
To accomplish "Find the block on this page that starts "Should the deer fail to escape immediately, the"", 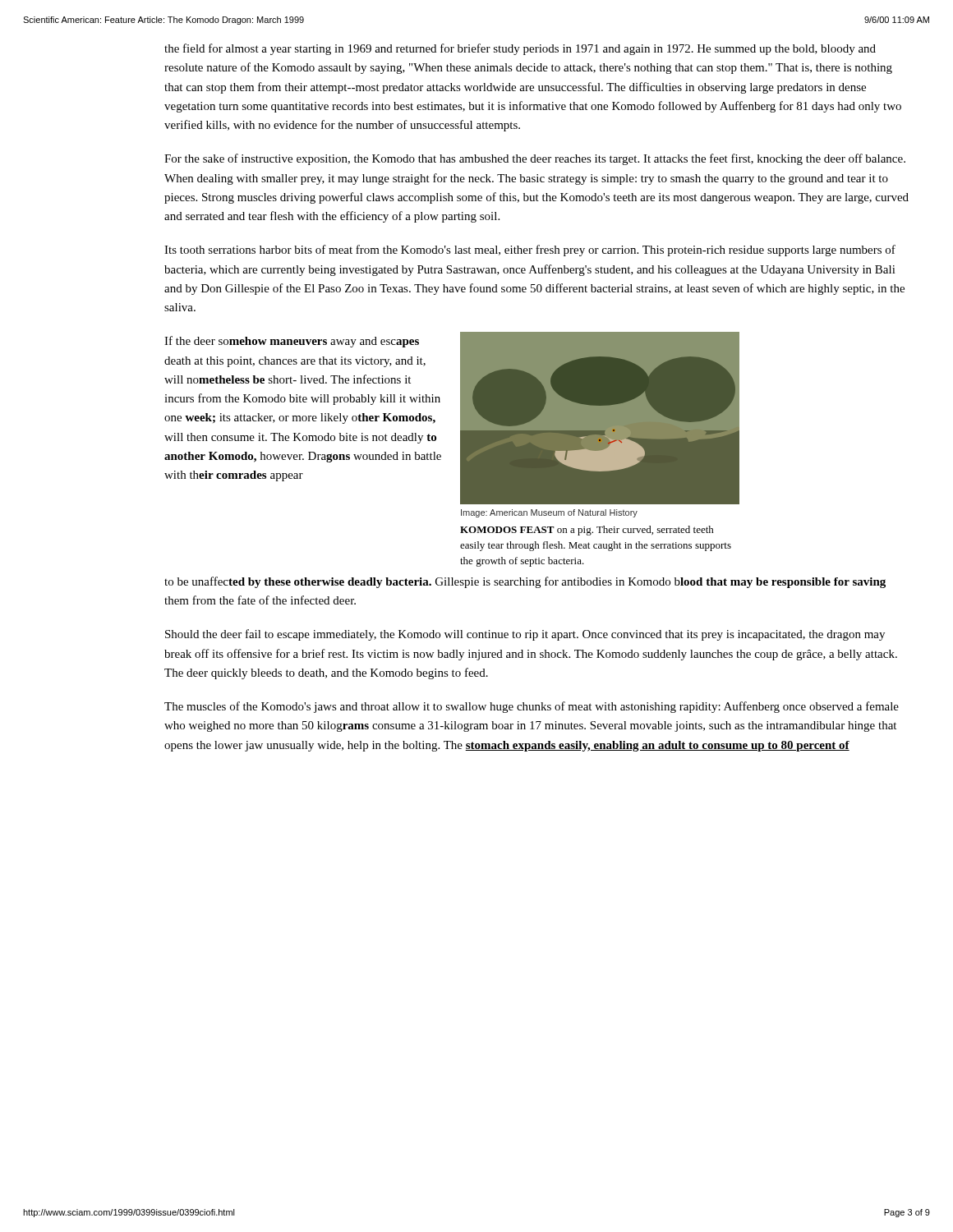I will 531,653.
